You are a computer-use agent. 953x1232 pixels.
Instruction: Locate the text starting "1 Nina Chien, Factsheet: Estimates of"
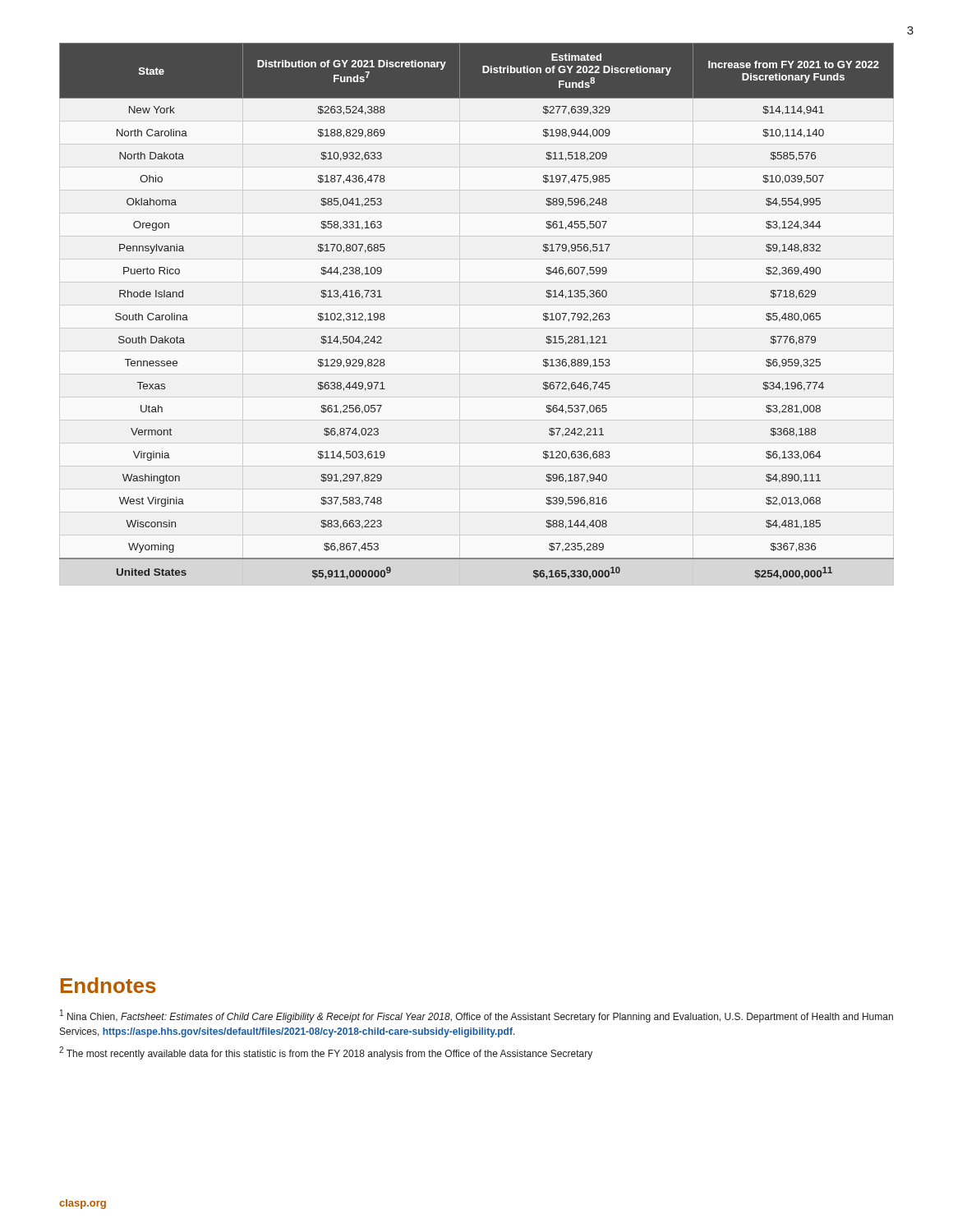[476, 1023]
